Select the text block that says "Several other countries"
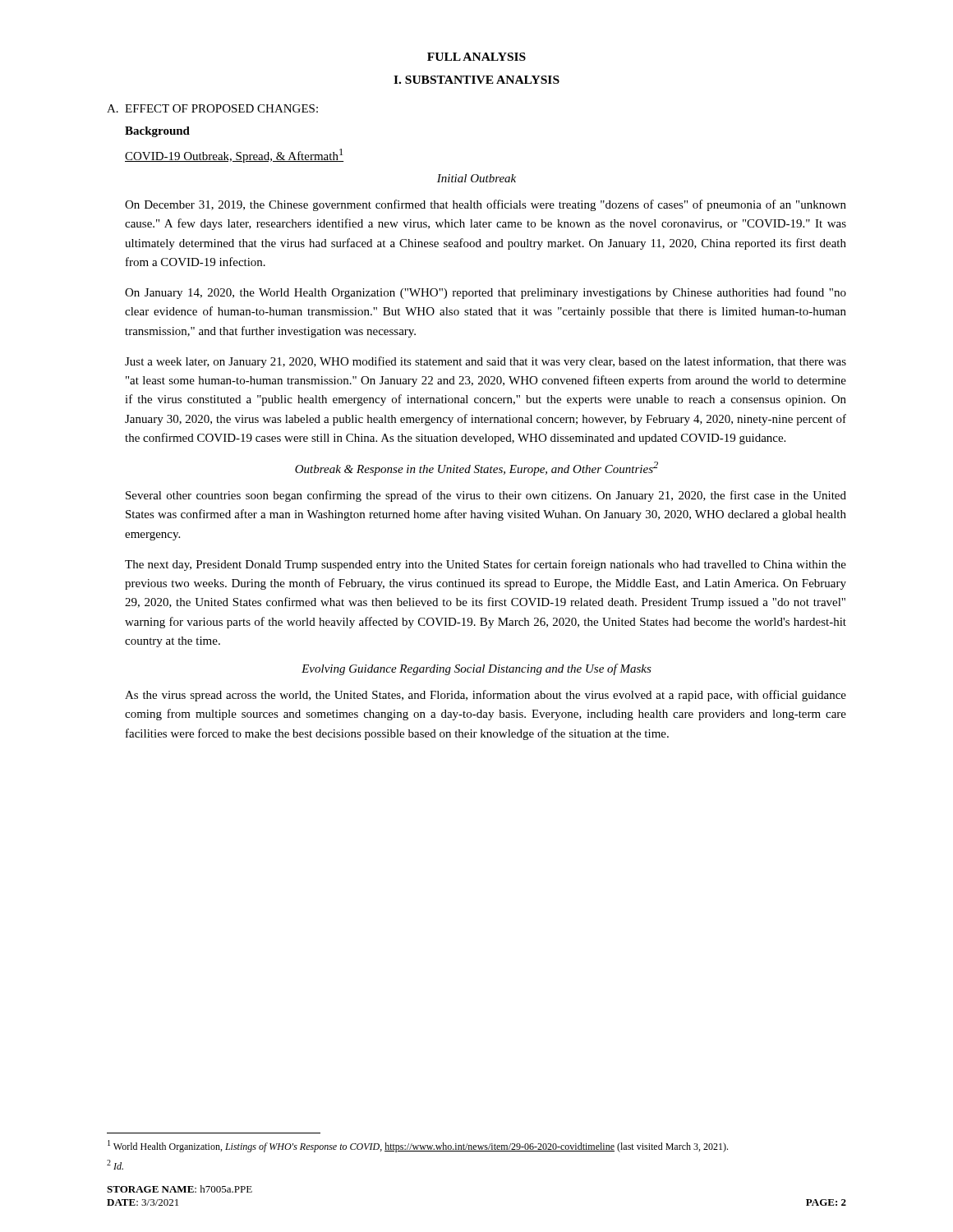The image size is (953, 1232). tap(486, 514)
